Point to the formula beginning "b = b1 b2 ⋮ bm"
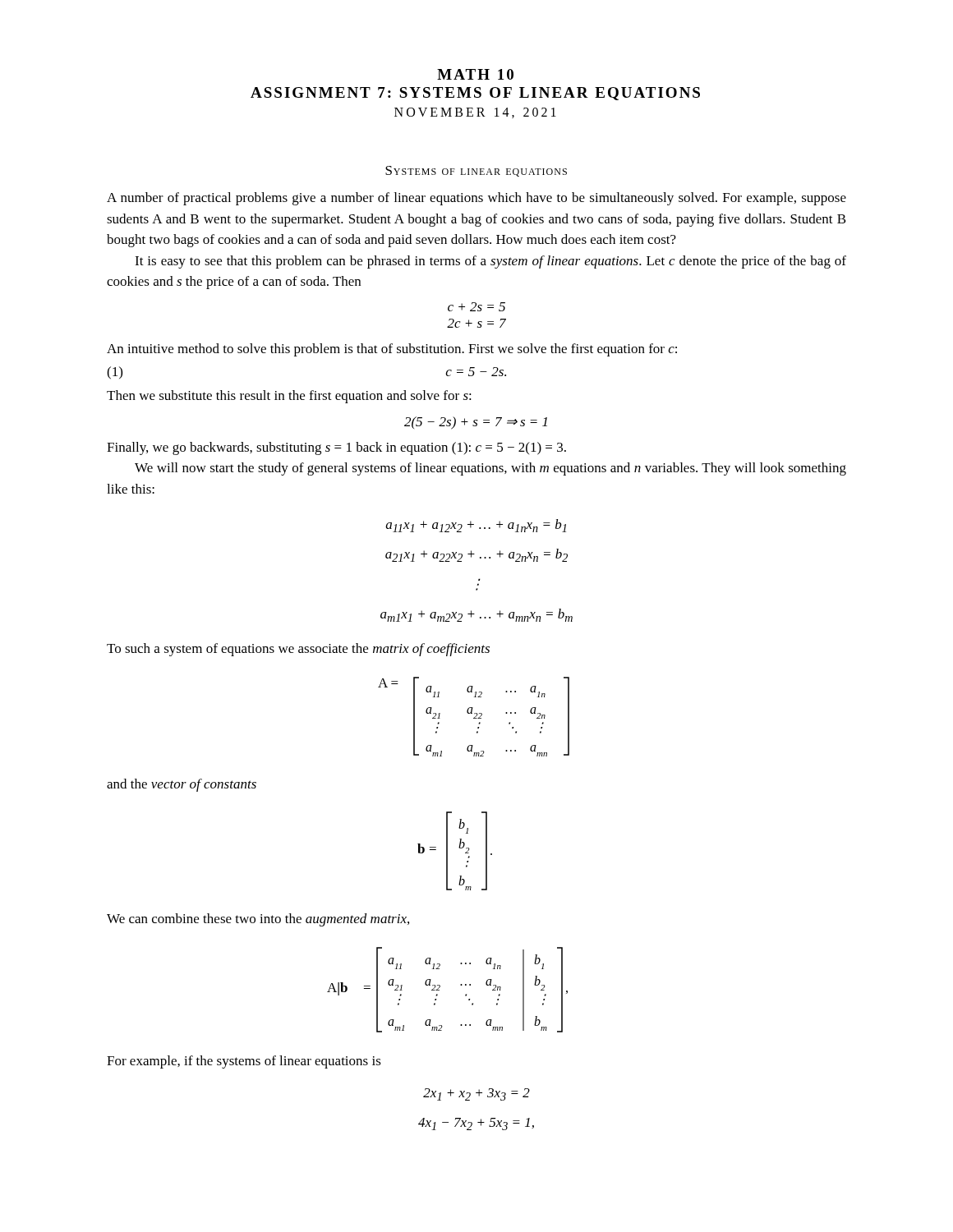The width and height of the screenshot is (953, 1232). (476, 851)
